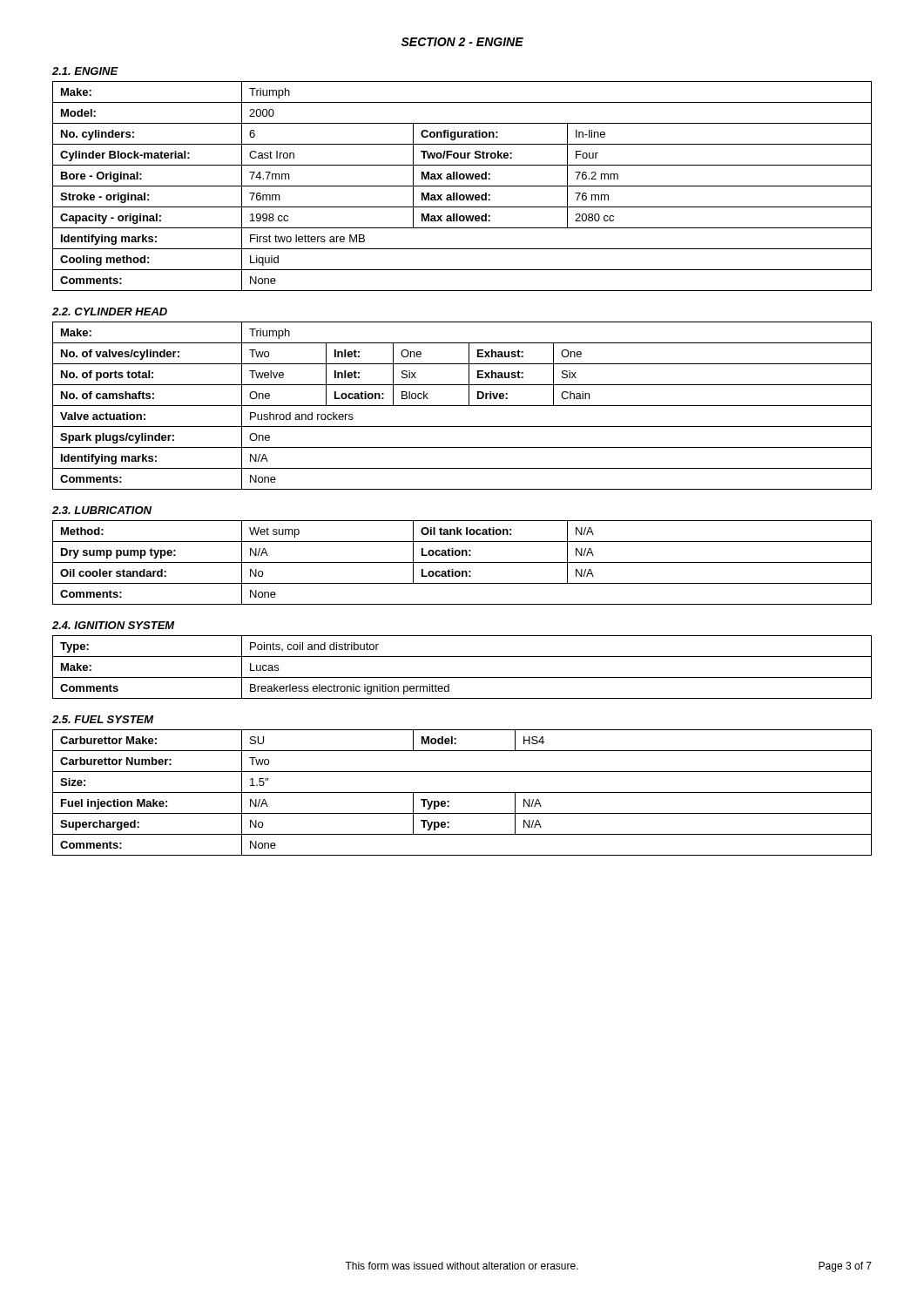Viewport: 924px width, 1307px height.
Task: Click on the table containing "Oil tank location:"
Action: (x=462, y=562)
